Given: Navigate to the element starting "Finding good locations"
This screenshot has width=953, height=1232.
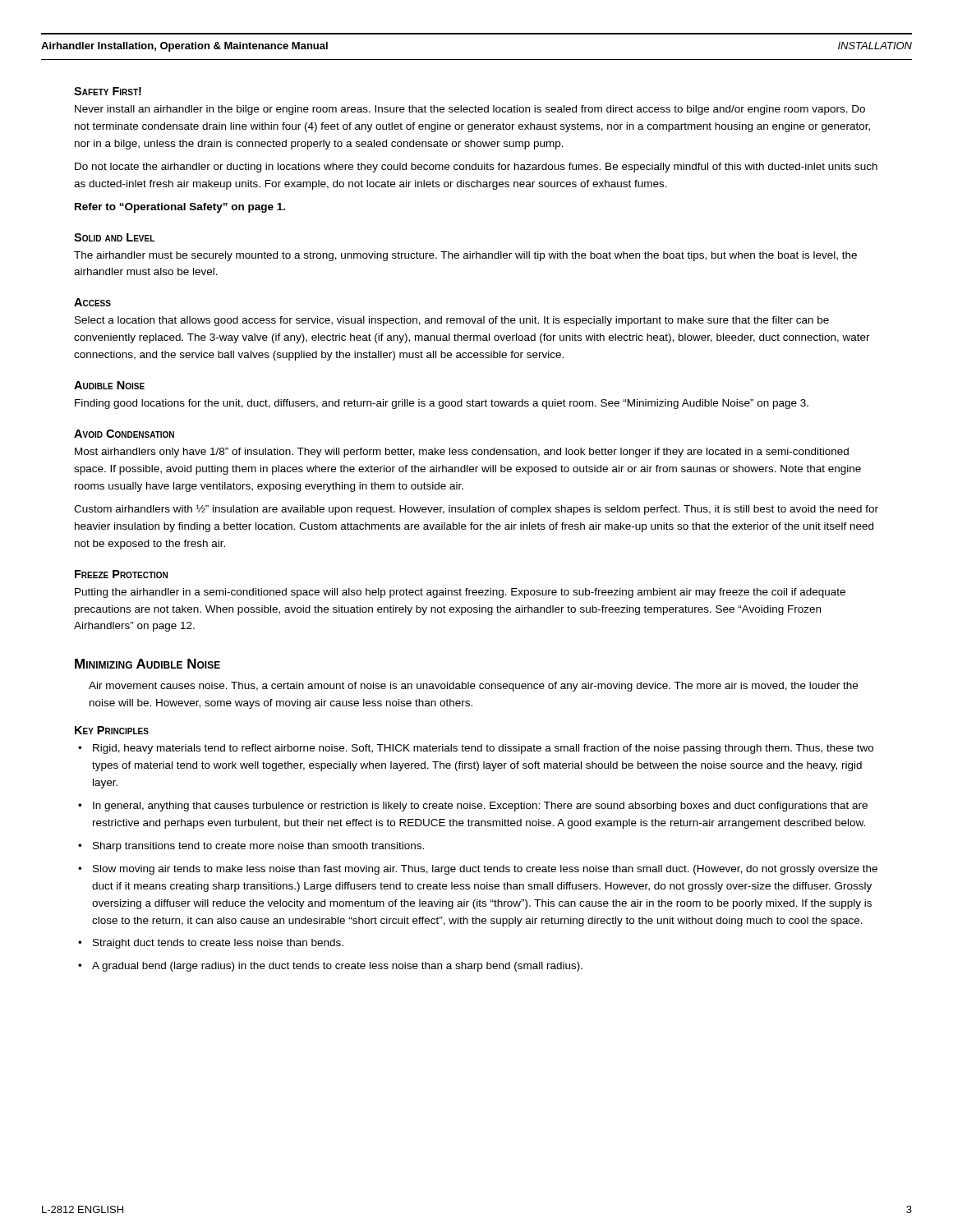Looking at the screenshot, I should [x=442, y=403].
